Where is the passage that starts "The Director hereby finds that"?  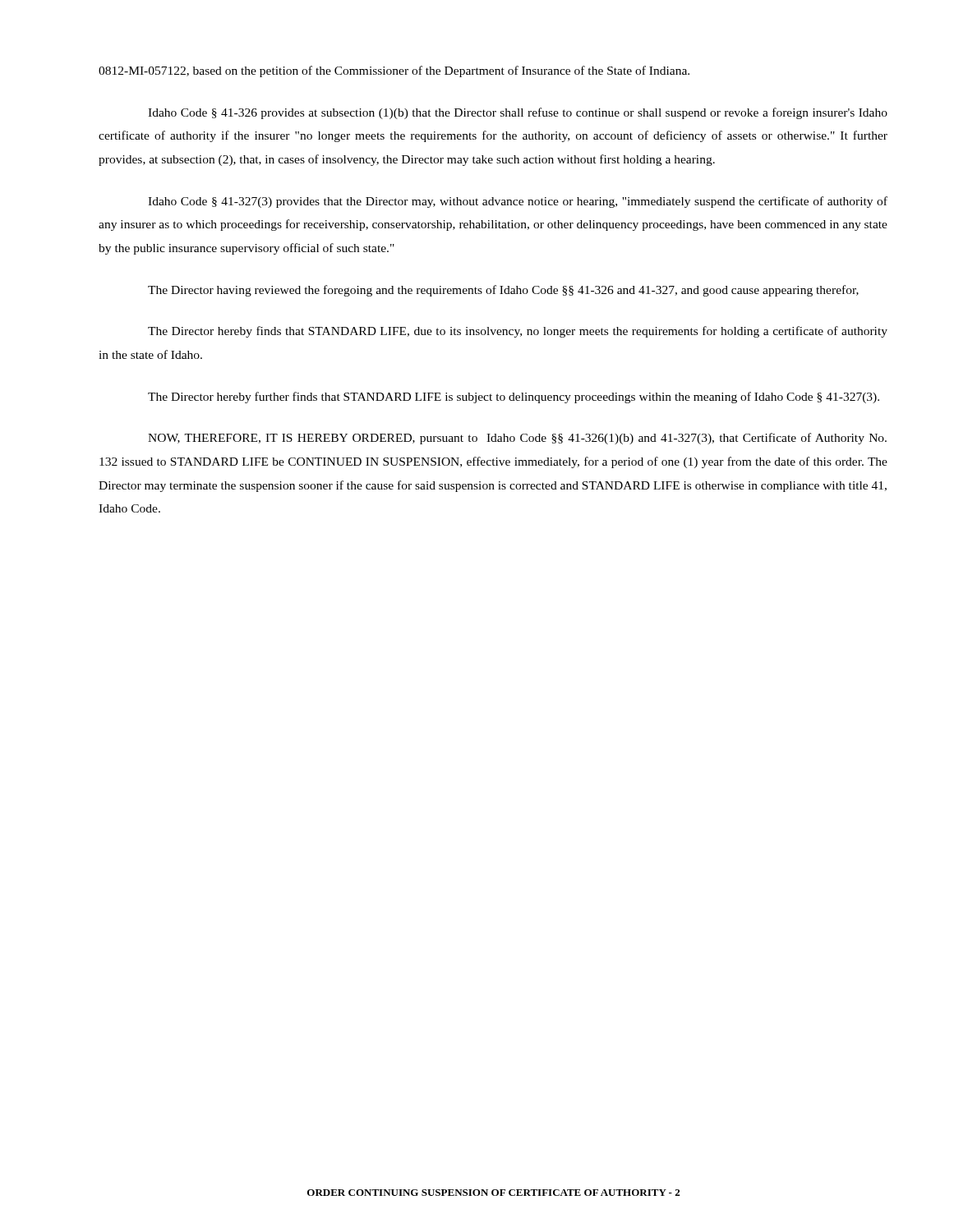pos(493,343)
